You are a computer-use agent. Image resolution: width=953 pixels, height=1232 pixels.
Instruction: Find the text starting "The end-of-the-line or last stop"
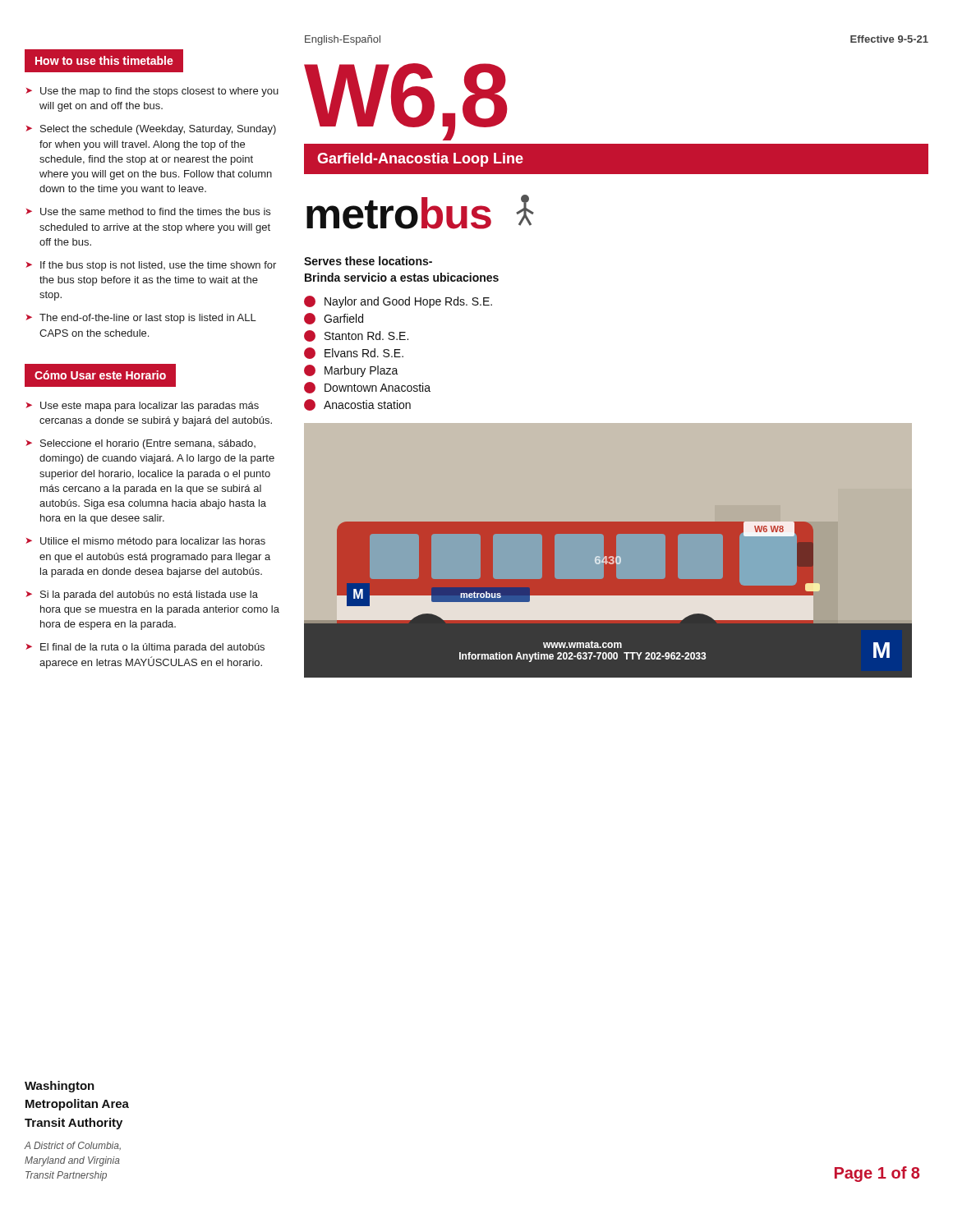coord(148,325)
